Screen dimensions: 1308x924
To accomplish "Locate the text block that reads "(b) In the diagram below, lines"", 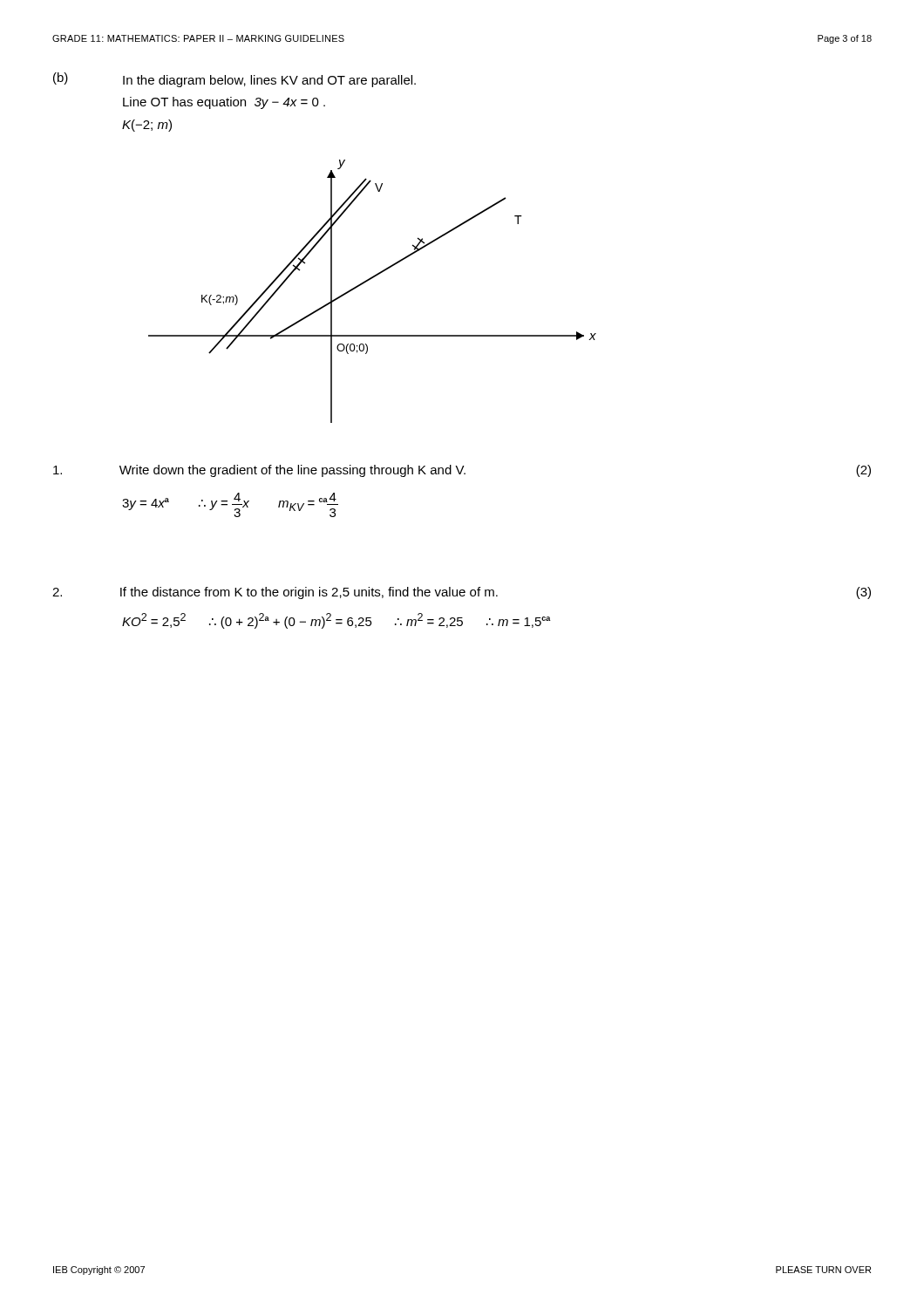I will click(235, 103).
